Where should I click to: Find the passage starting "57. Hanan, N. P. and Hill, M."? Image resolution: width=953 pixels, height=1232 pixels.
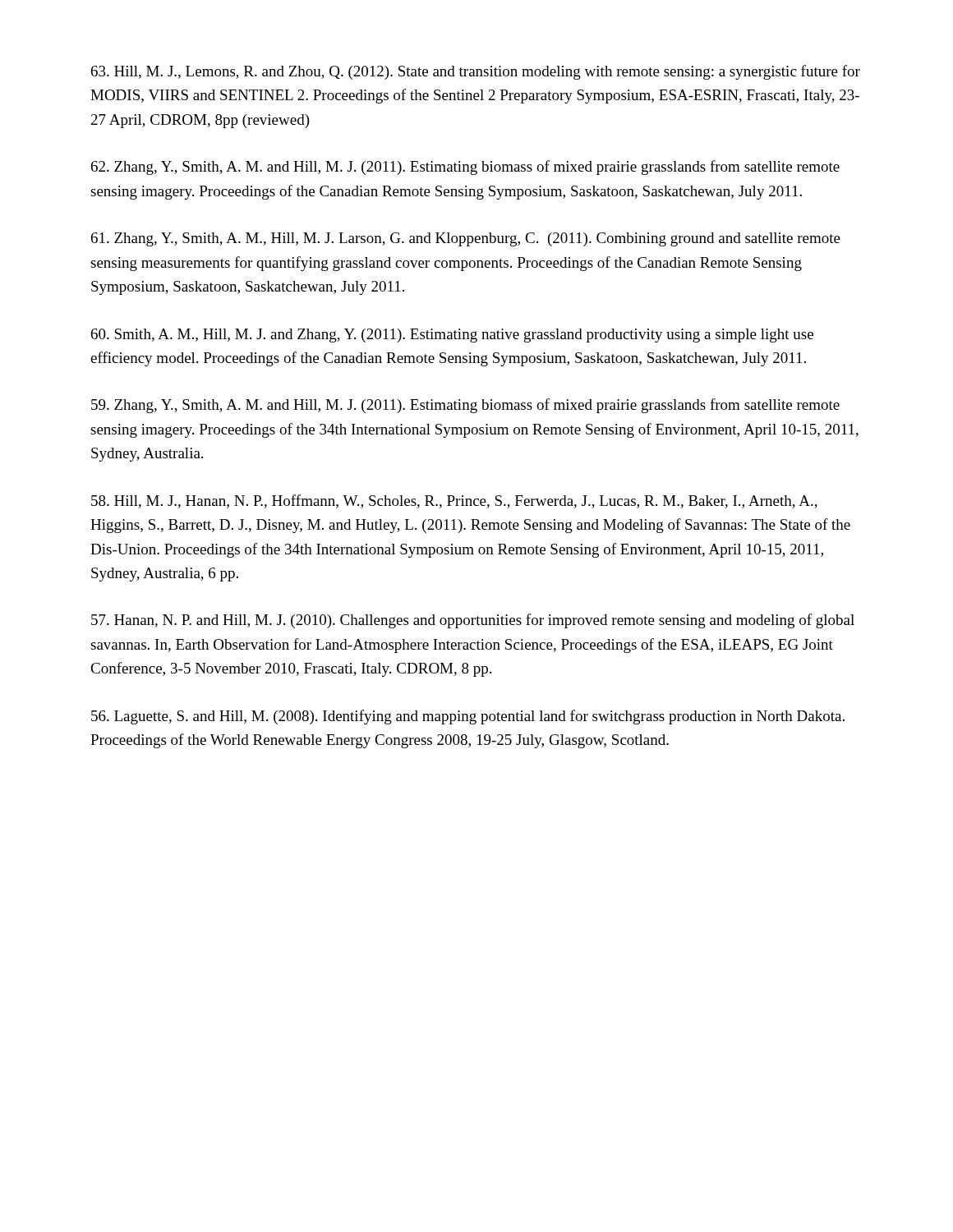point(472,644)
